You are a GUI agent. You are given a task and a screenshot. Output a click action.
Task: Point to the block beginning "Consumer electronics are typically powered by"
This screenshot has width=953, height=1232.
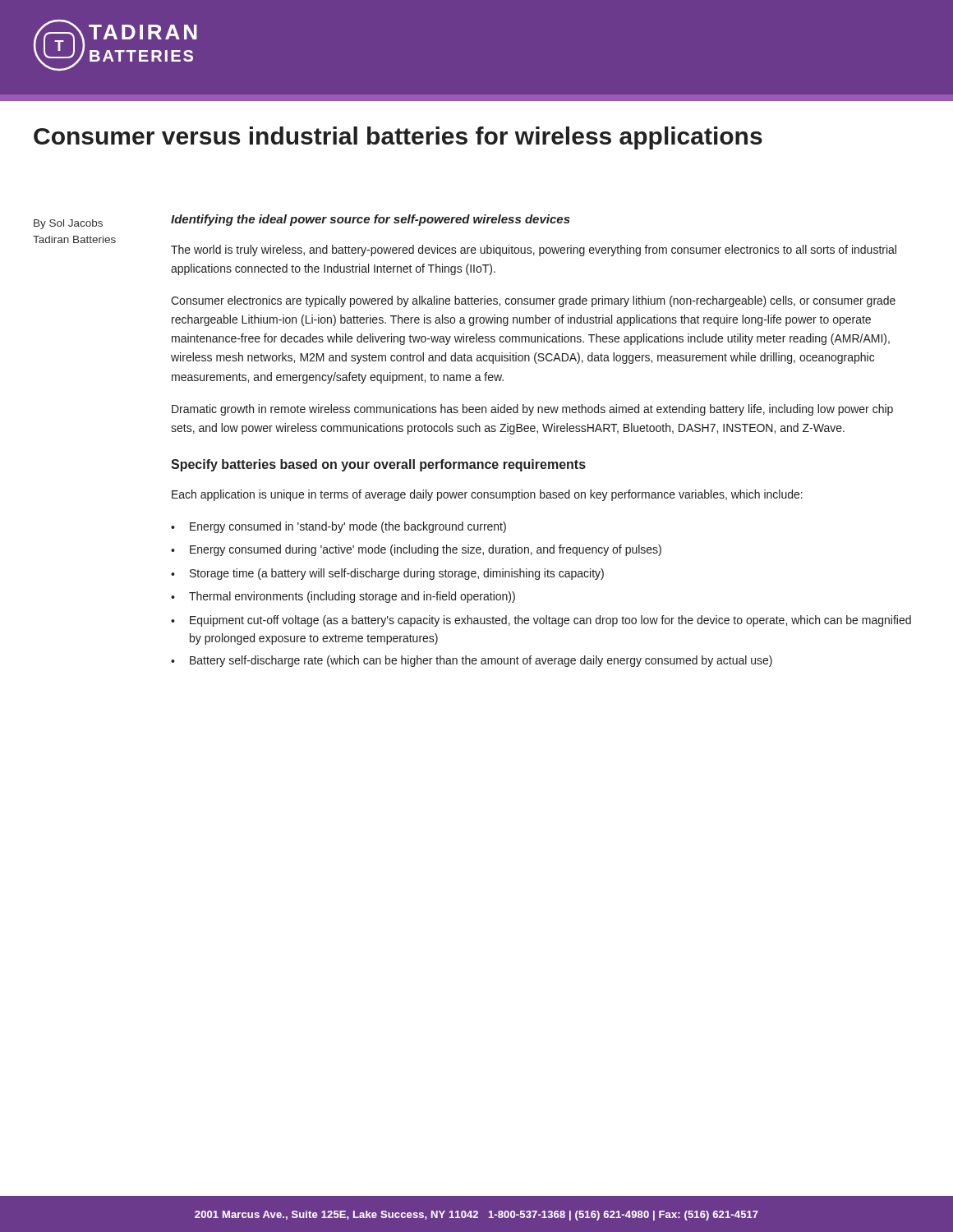point(545,339)
